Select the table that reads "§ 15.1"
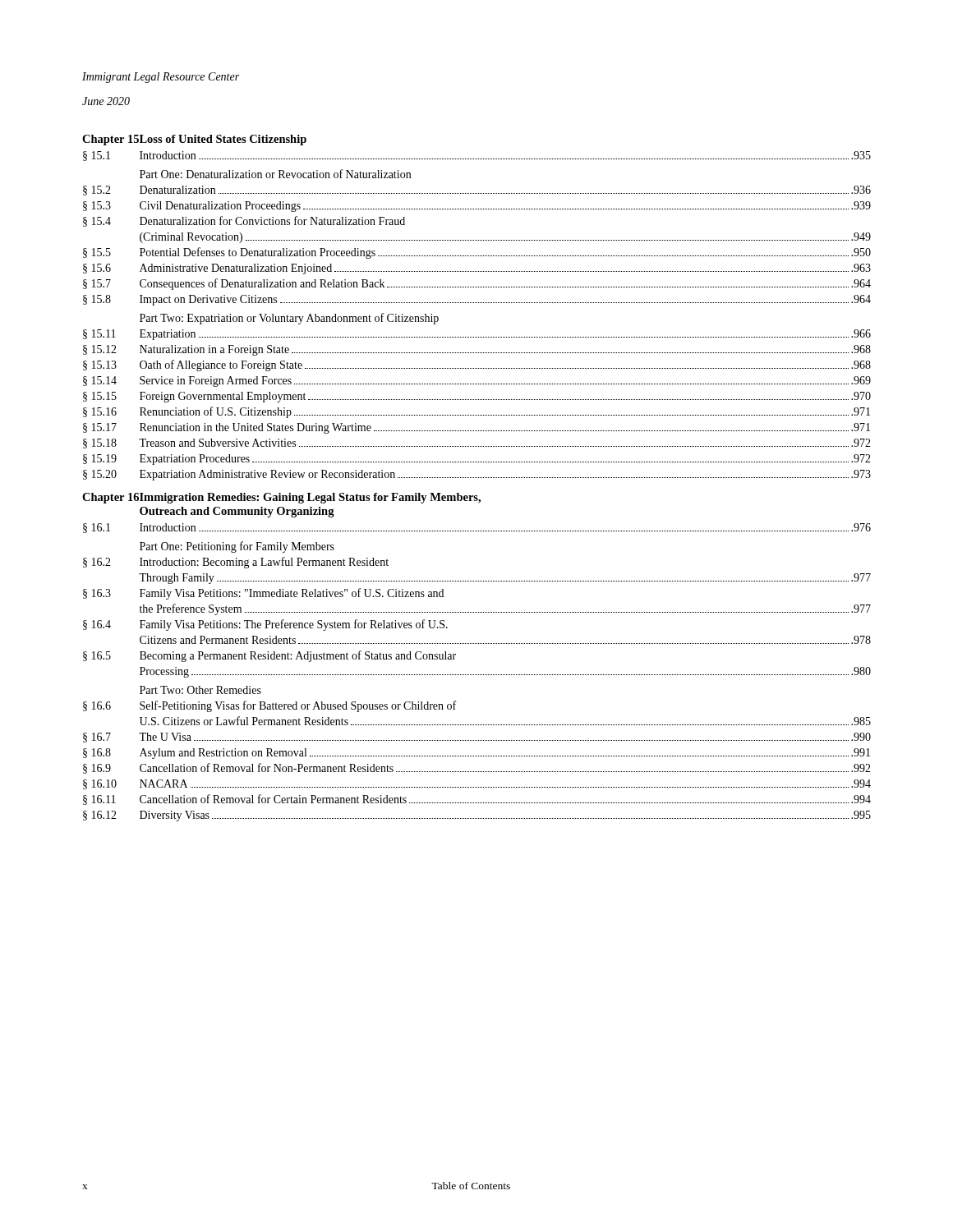 pyautogui.click(x=476, y=476)
